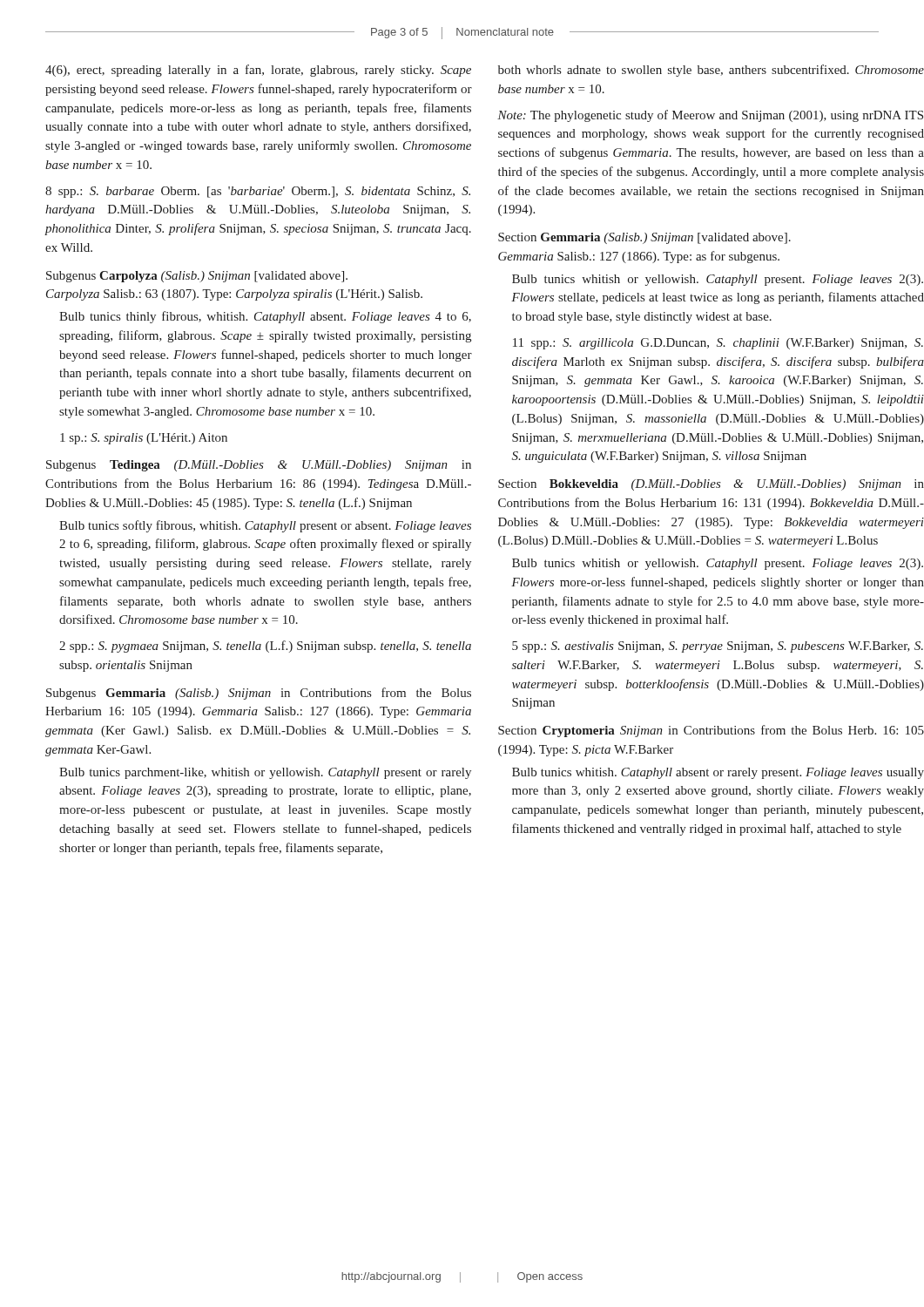Viewport: 924px width, 1307px height.
Task: Click on the passage starting "8 spp.: S. barbarae Oberm. [as 'barbariae' Oberm.],"
Action: [258, 219]
